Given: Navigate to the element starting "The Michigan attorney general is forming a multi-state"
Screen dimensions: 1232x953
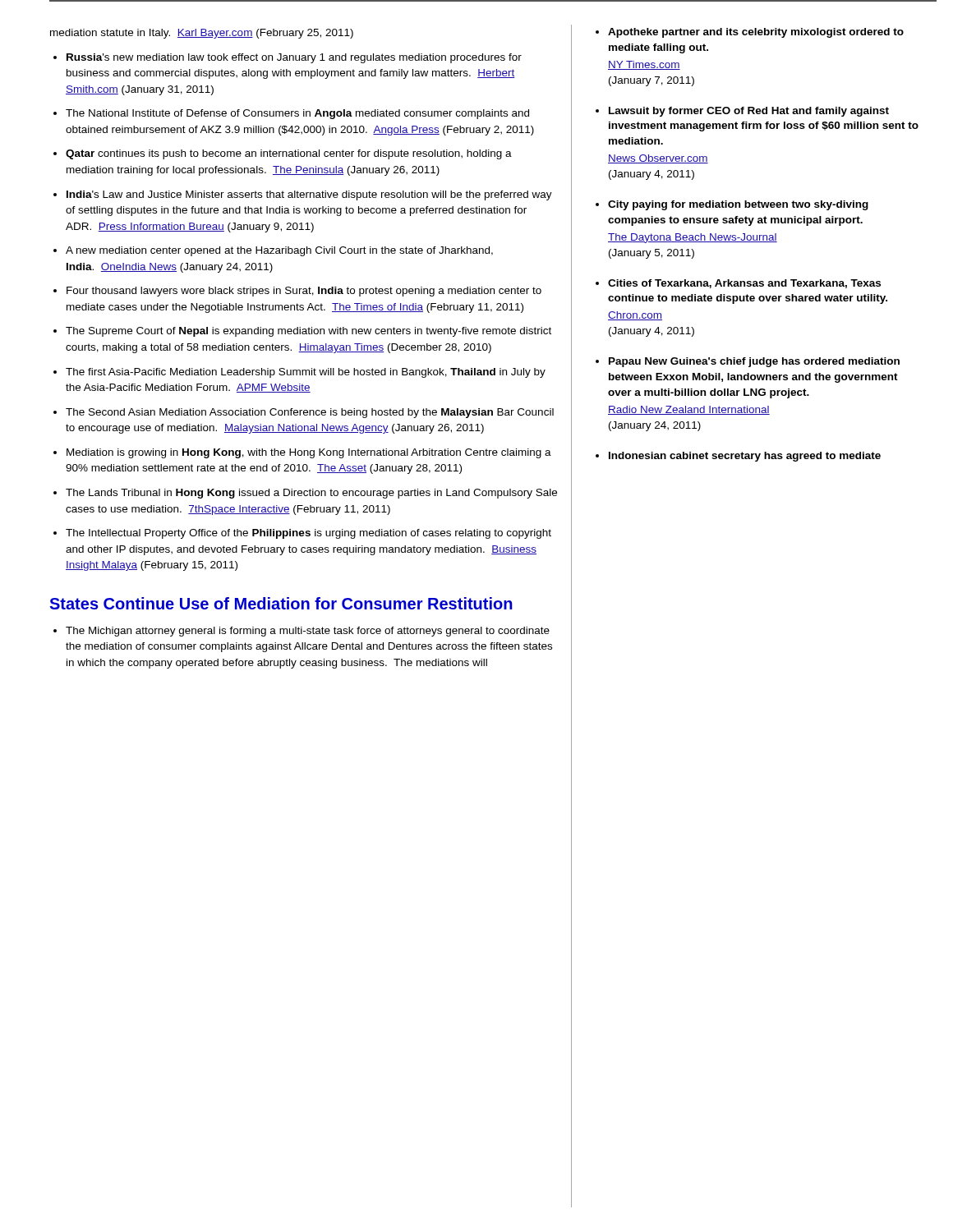Looking at the screenshot, I should (312, 646).
